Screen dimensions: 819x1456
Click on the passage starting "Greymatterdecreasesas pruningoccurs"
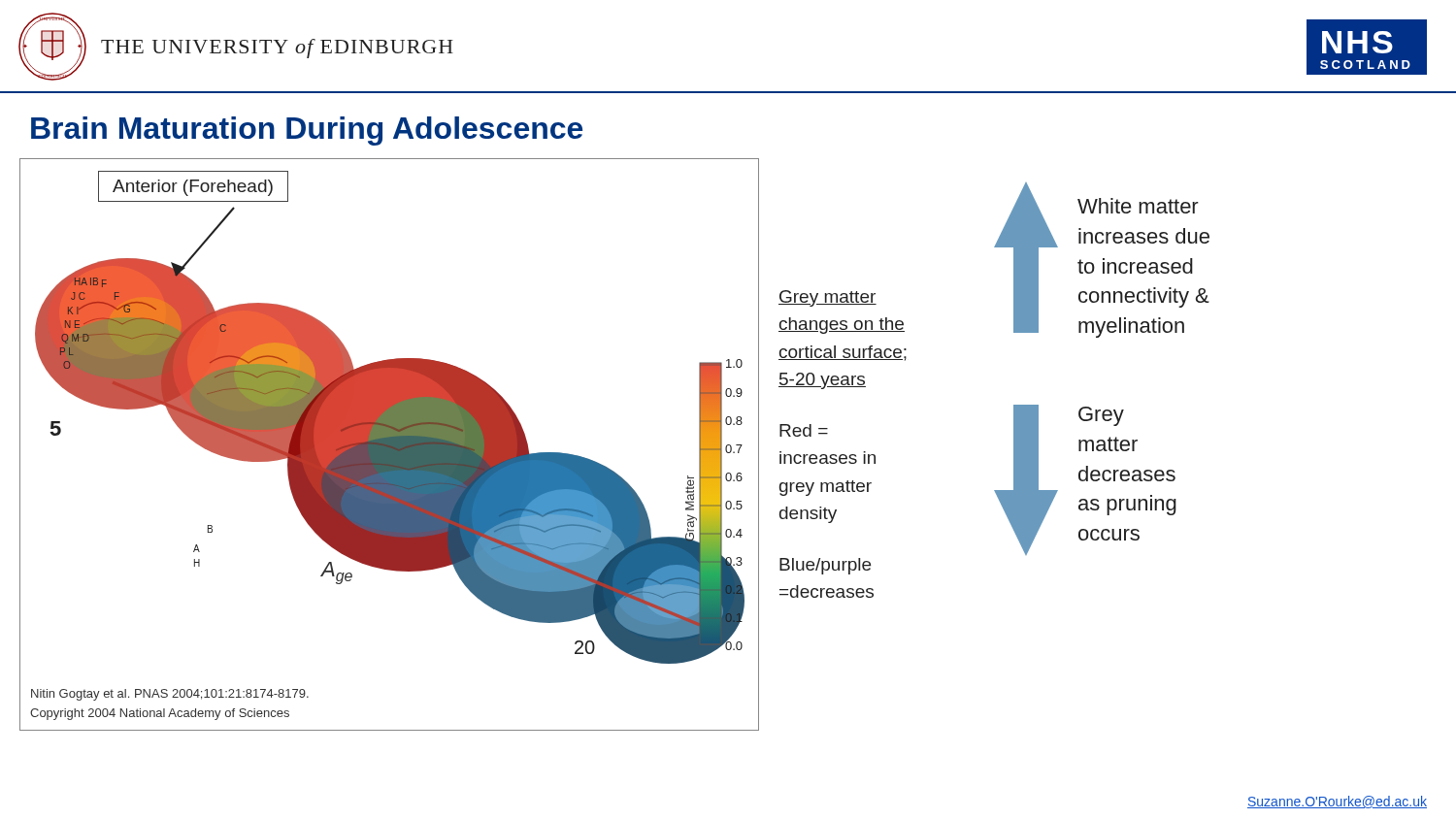1127,474
